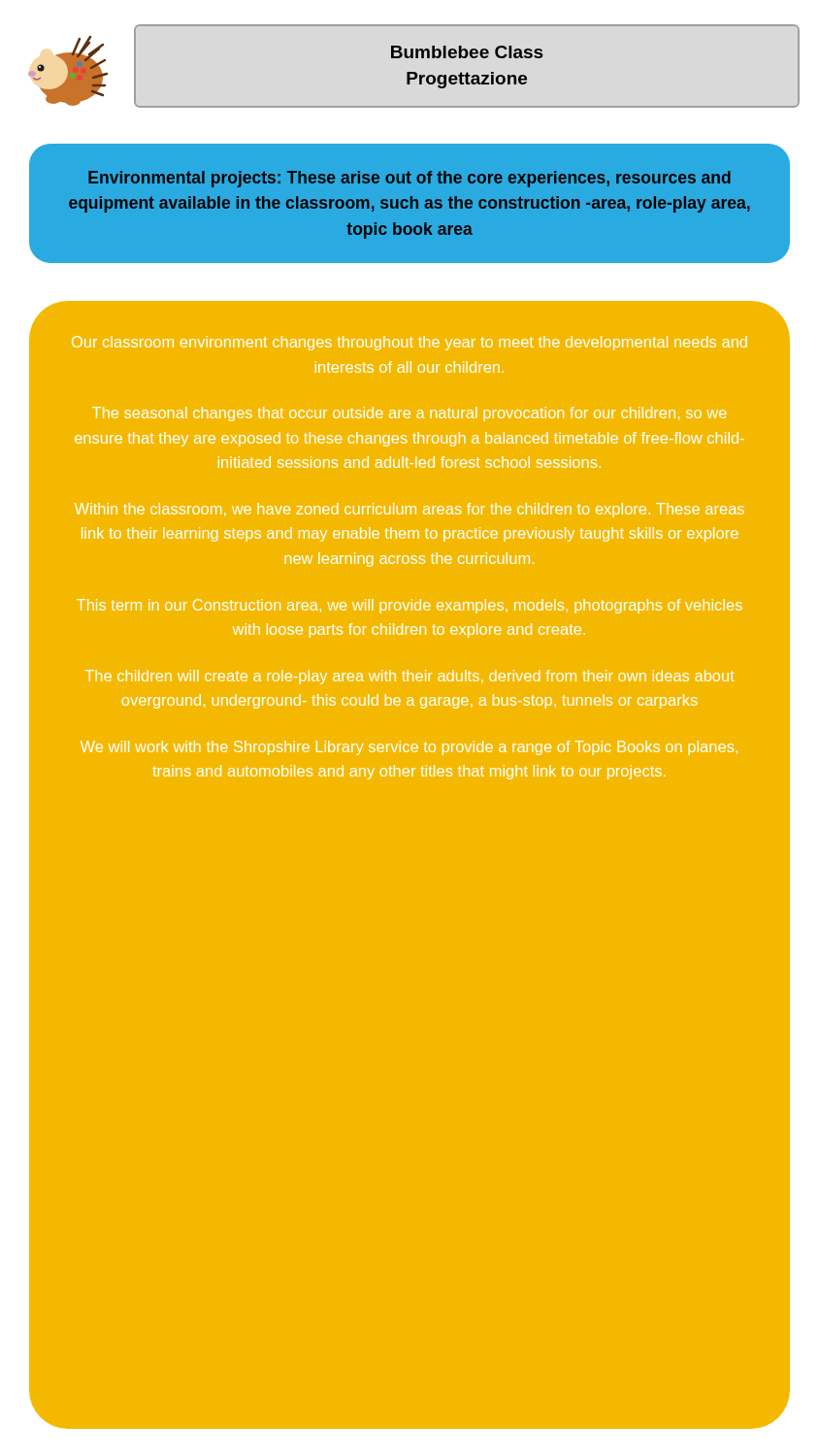The height and width of the screenshot is (1456, 819).
Task: Navigate to the passage starting "Environmental projects: These"
Action: coord(410,203)
